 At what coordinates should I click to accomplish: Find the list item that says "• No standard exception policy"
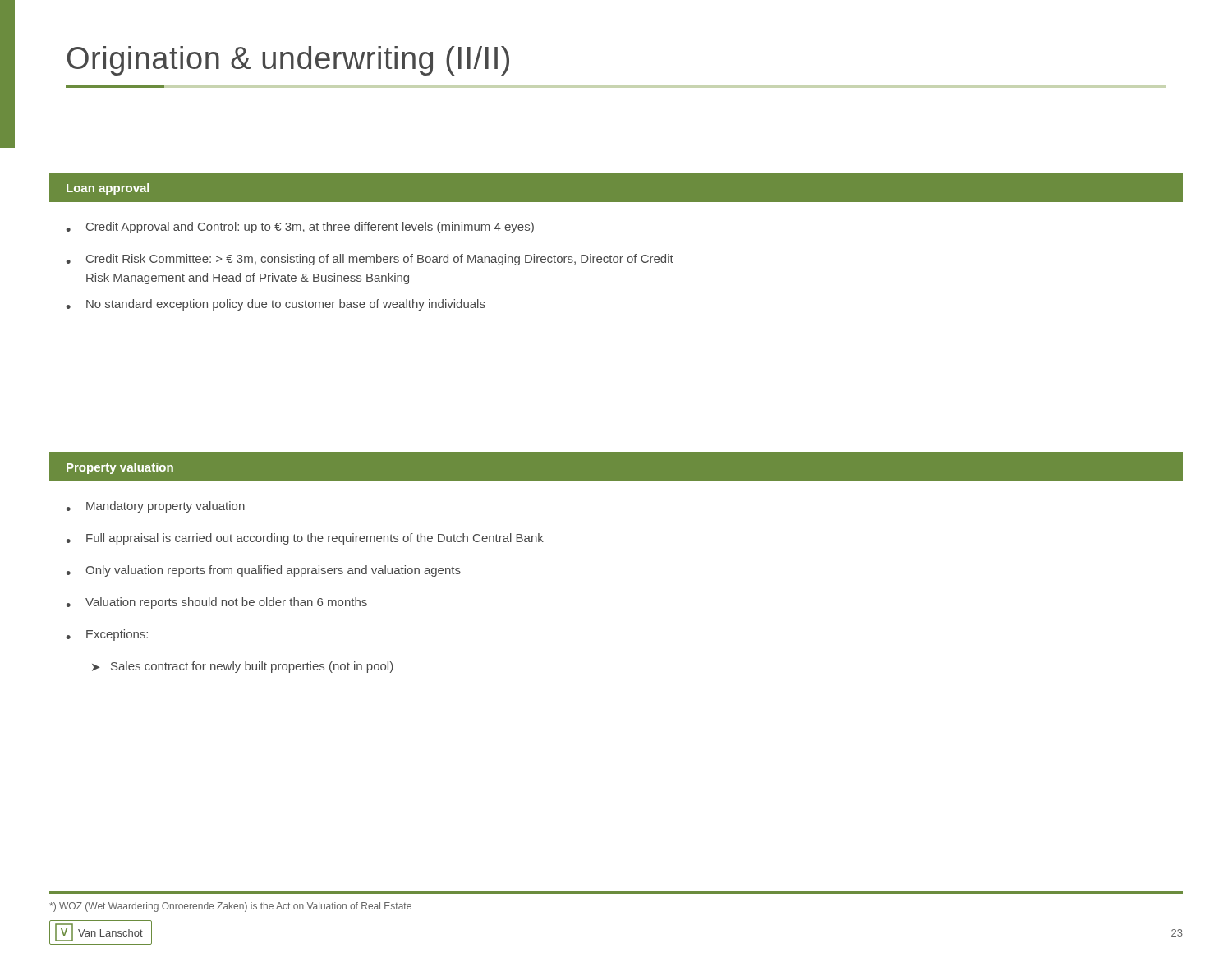[276, 307]
